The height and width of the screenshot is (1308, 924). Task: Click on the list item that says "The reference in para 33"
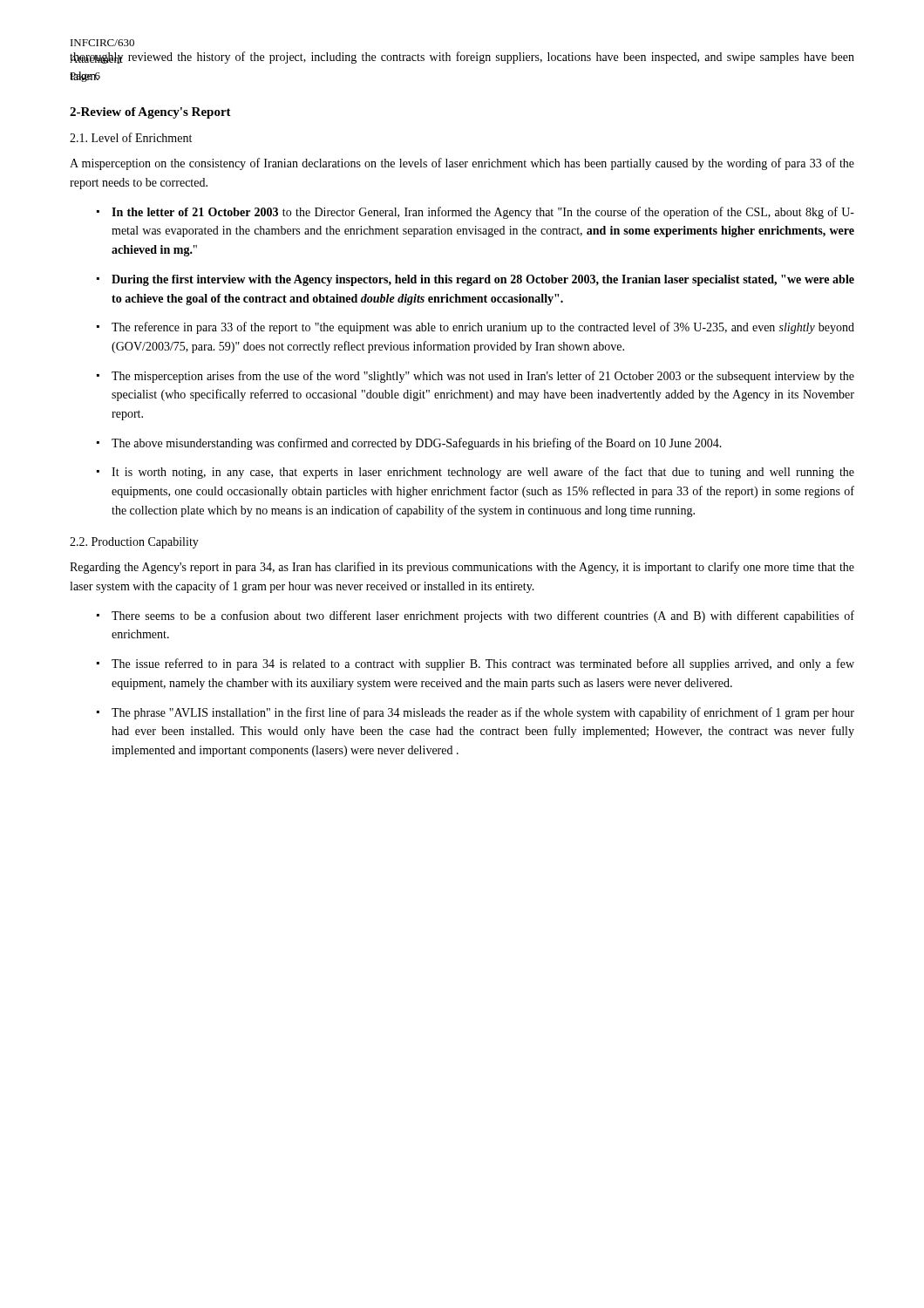[x=483, y=337]
